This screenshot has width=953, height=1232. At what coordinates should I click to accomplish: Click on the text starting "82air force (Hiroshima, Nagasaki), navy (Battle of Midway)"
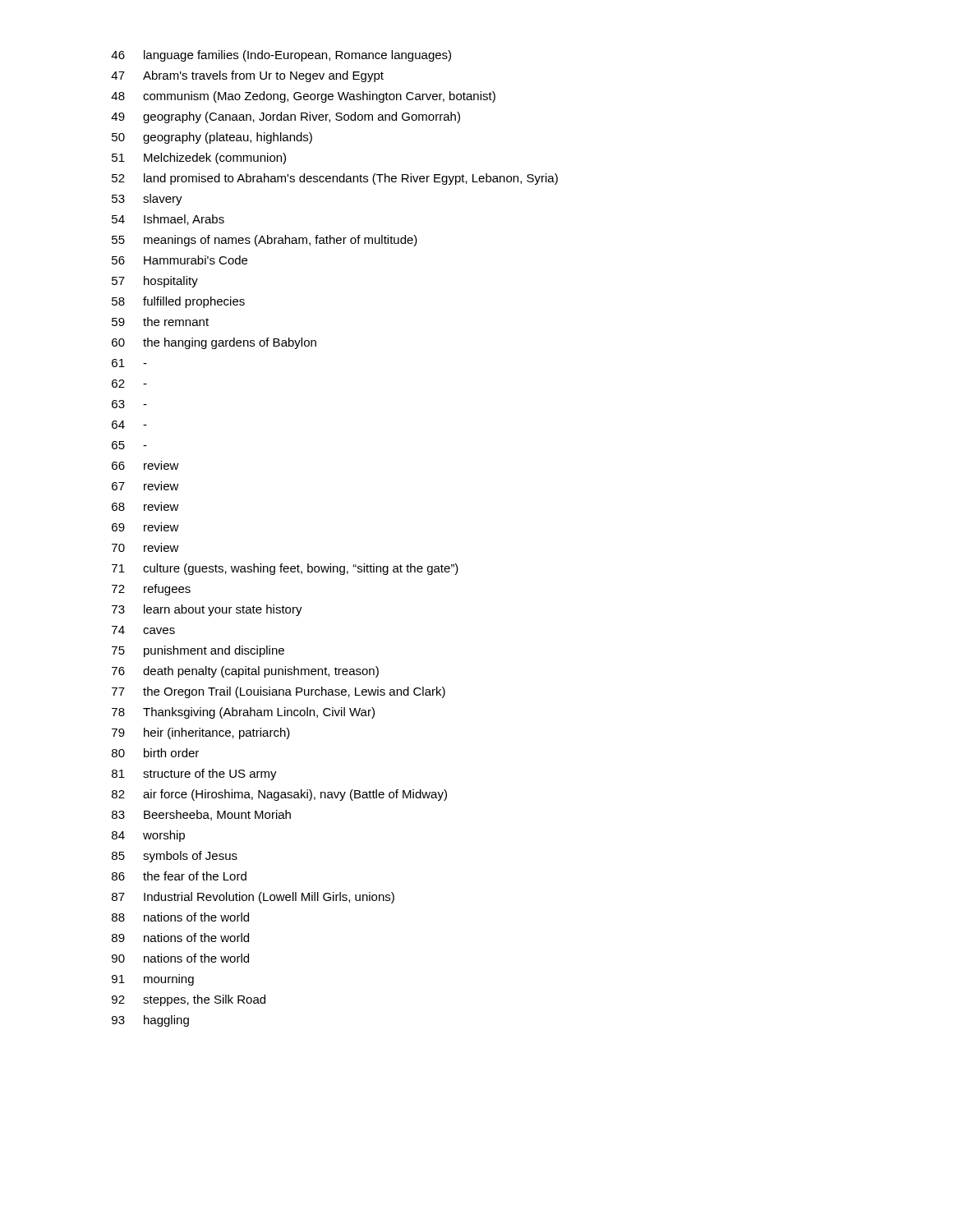[452, 794]
